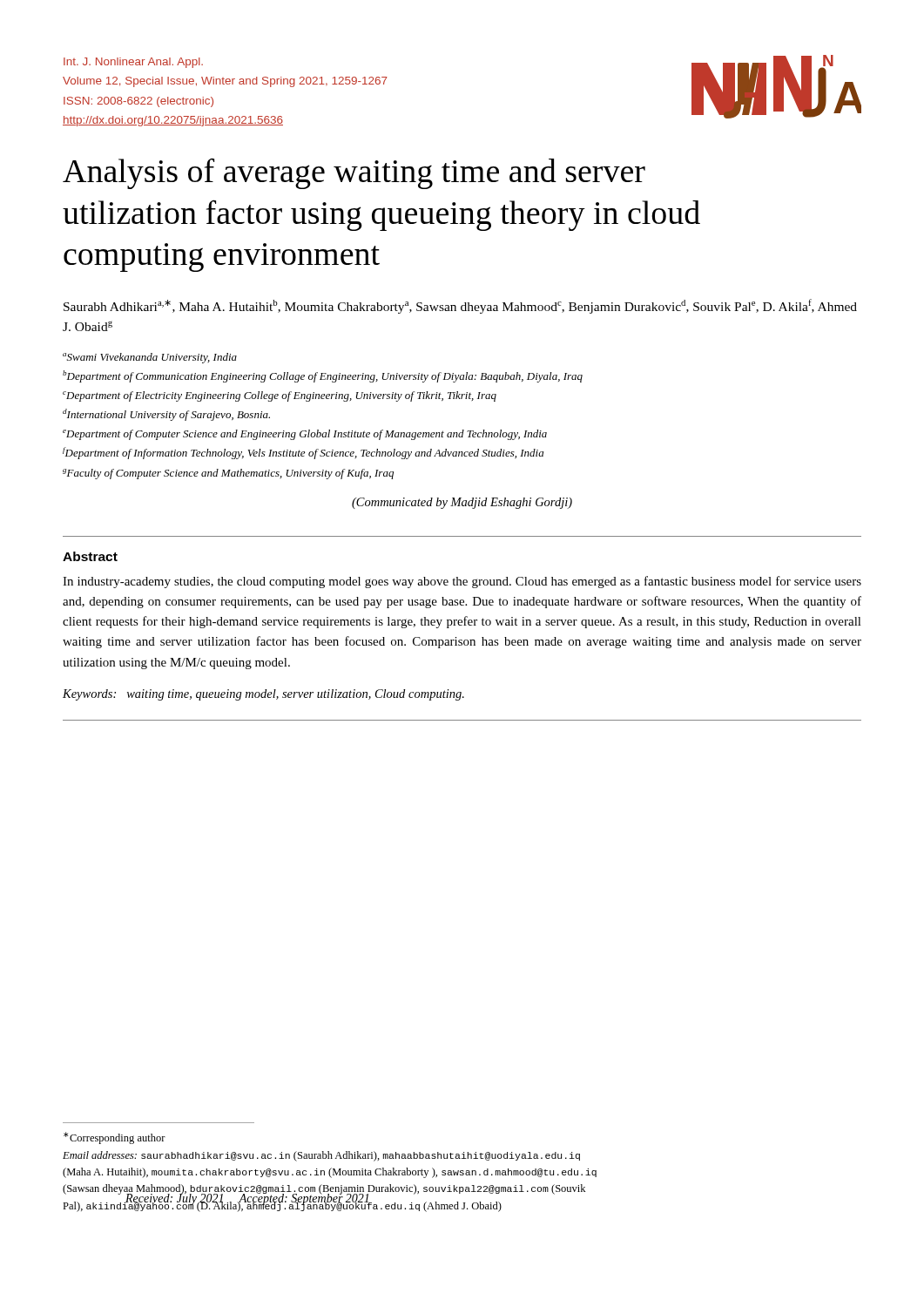924x1307 pixels.
Task: Point to the text block starting "(Communicated by Madjid Eshaghi Gordji)"
Action: (x=462, y=502)
